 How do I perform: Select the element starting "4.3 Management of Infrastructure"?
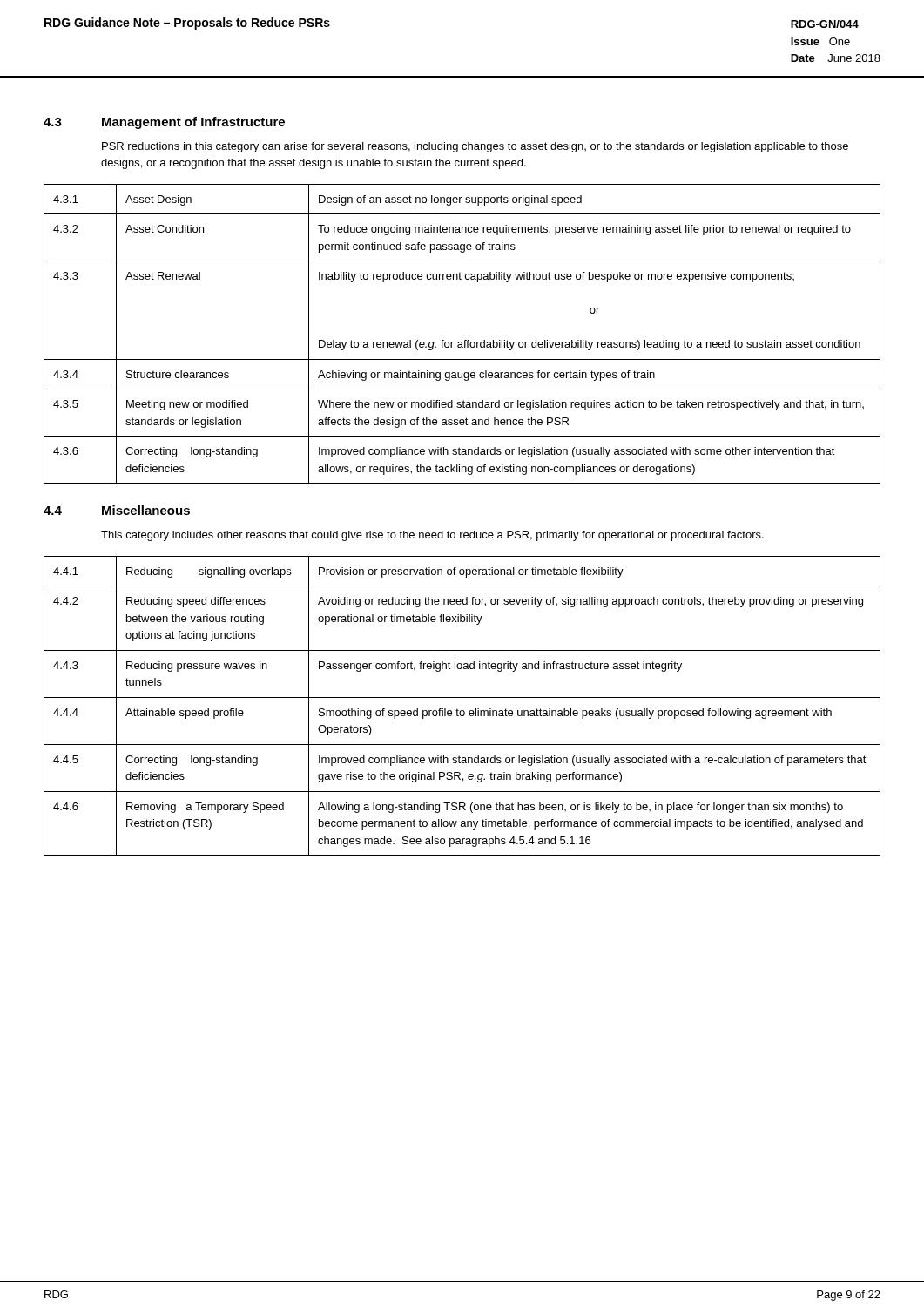tap(164, 121)
